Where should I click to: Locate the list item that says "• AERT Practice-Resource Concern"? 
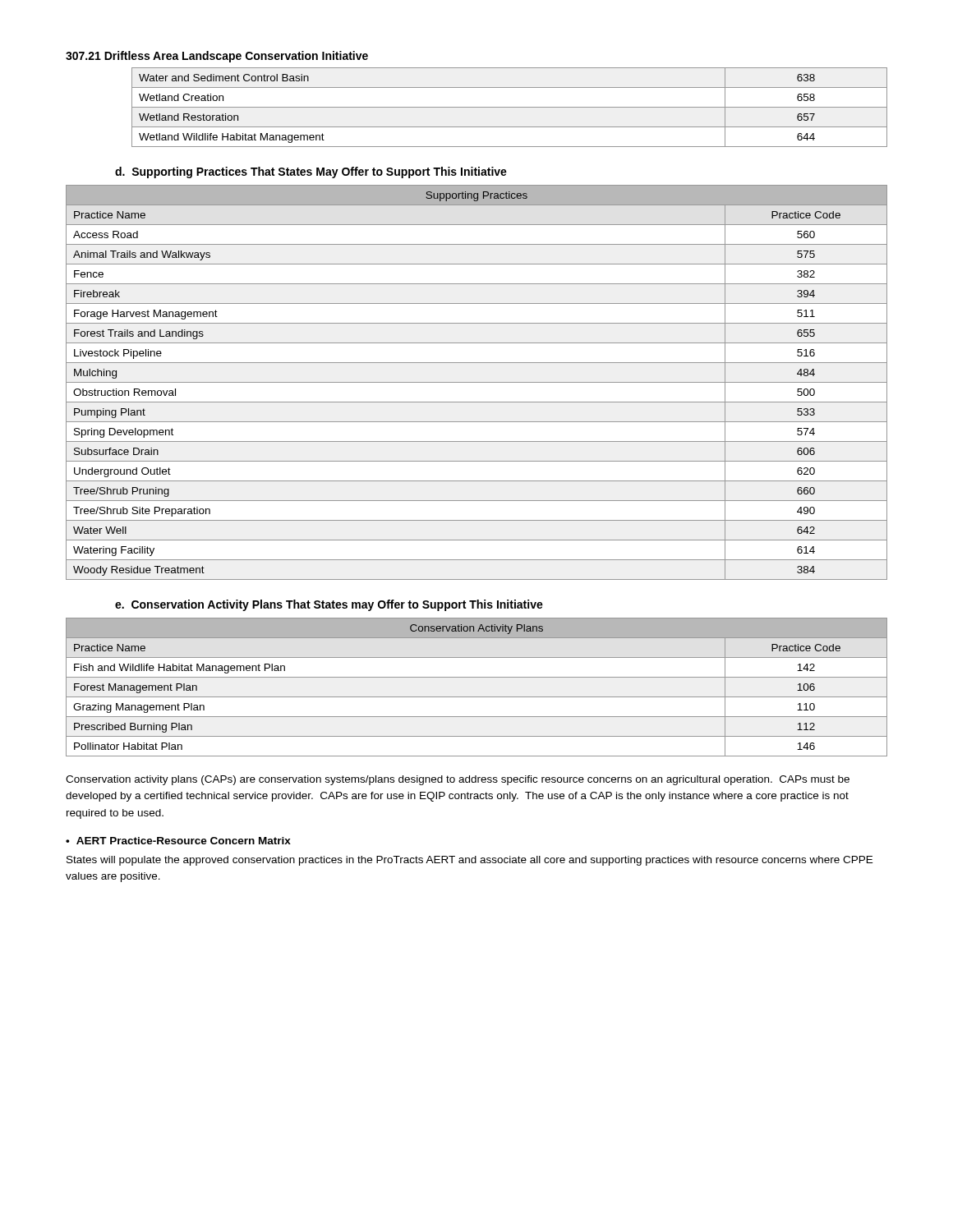point(178,840)
